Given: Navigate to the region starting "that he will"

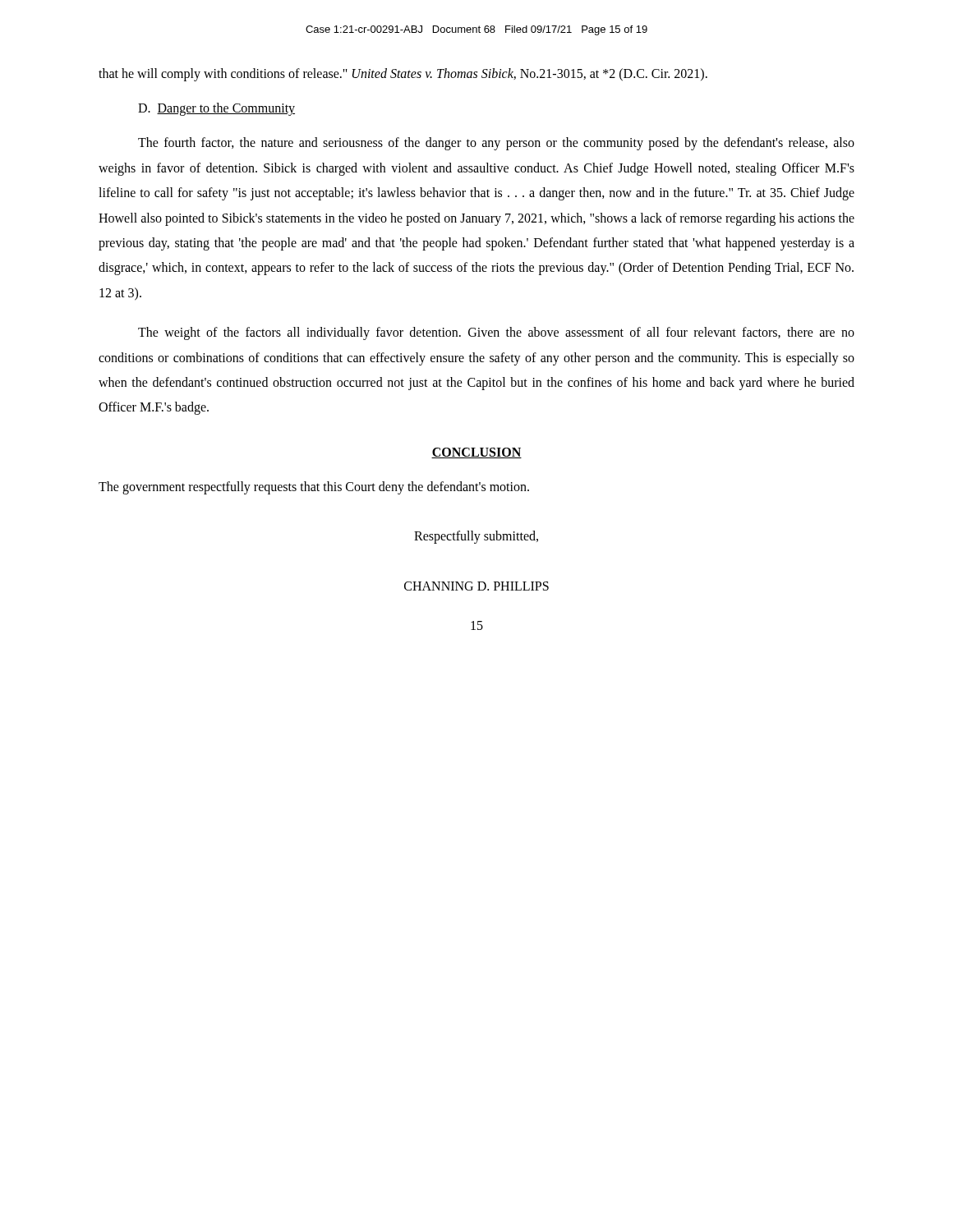Looking at the screenshot, I should (476, 74).
